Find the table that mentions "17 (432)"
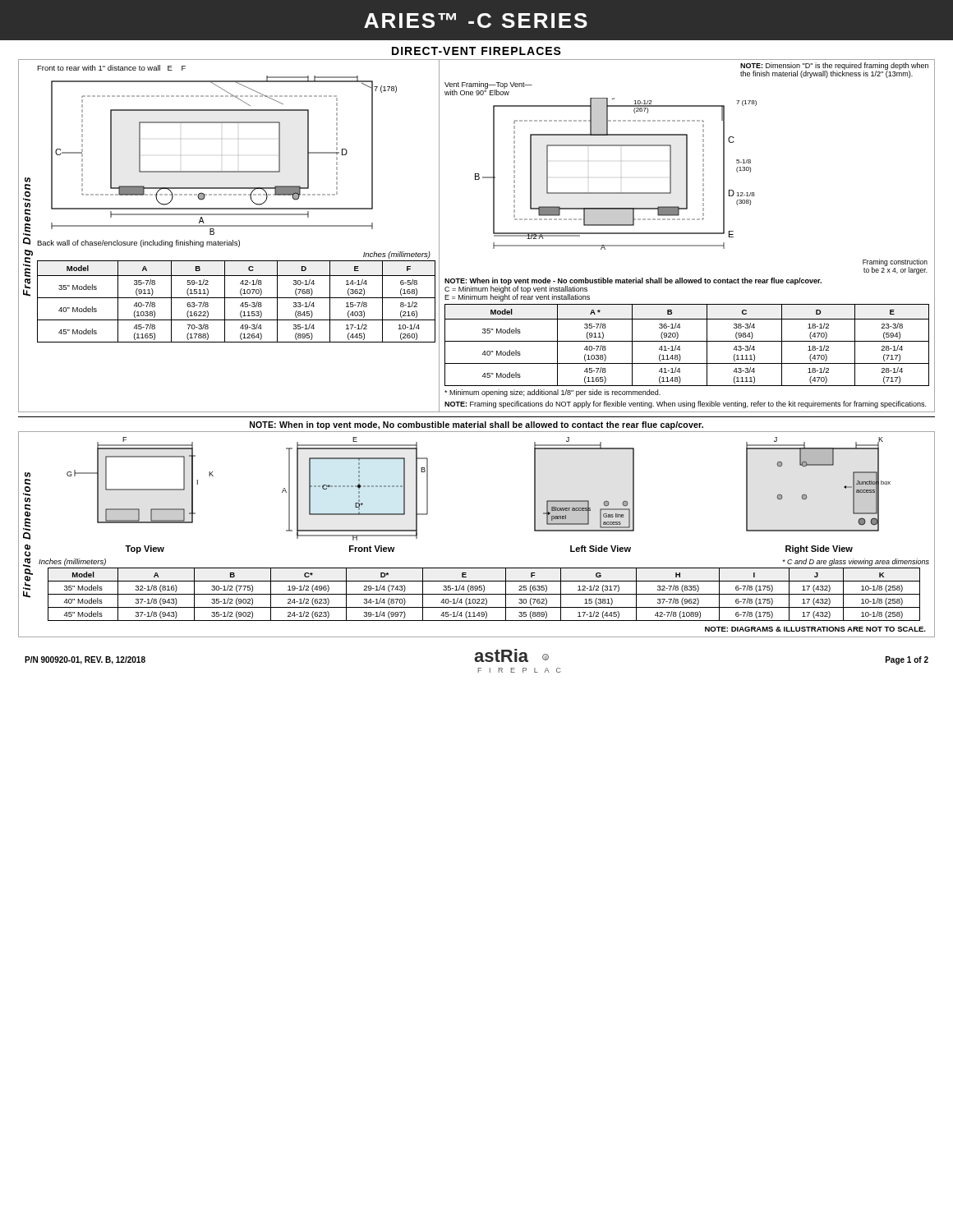 tap(484, 594)
